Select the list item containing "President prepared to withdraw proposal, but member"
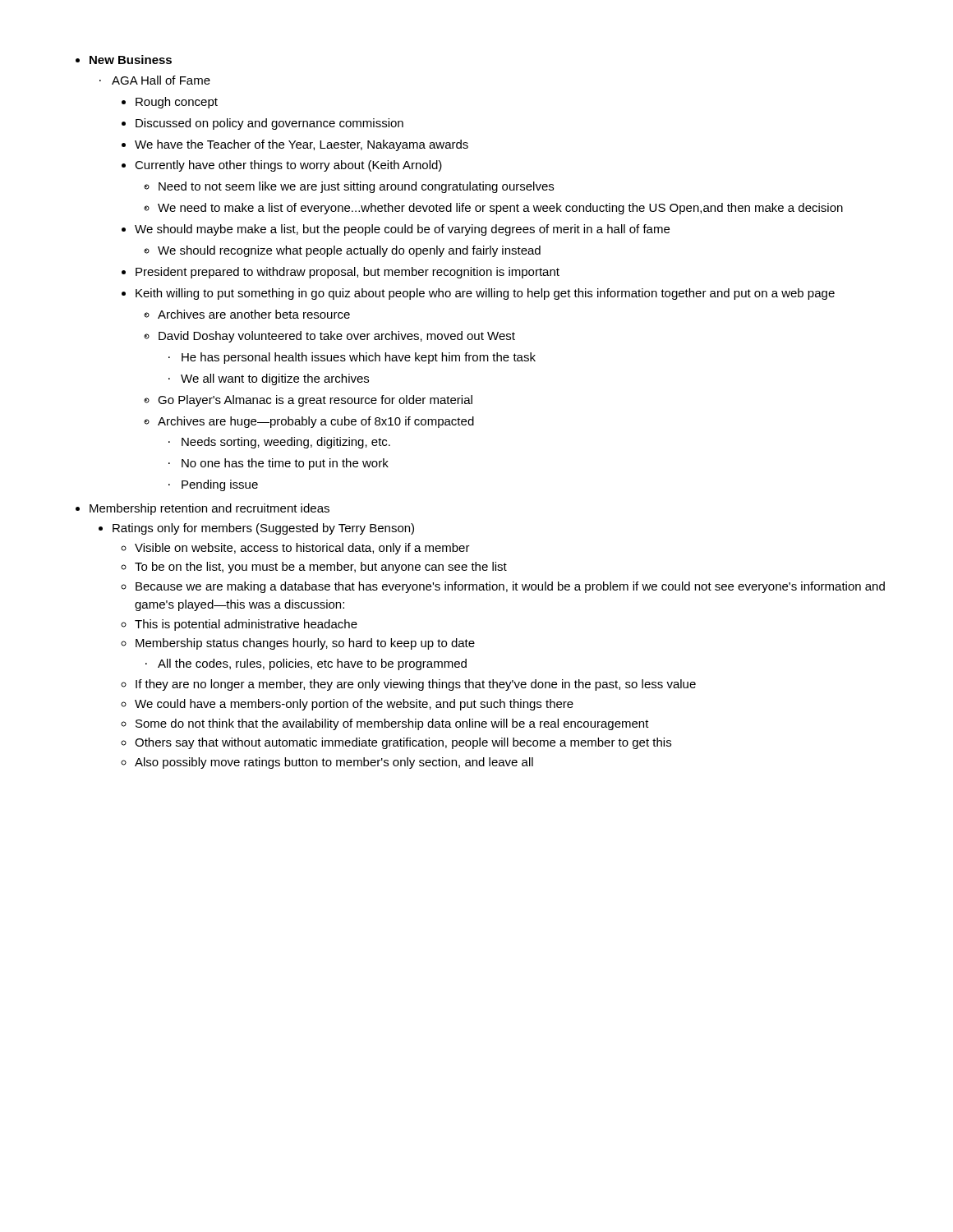The image size is (953, 1232). tap(347, 271)
